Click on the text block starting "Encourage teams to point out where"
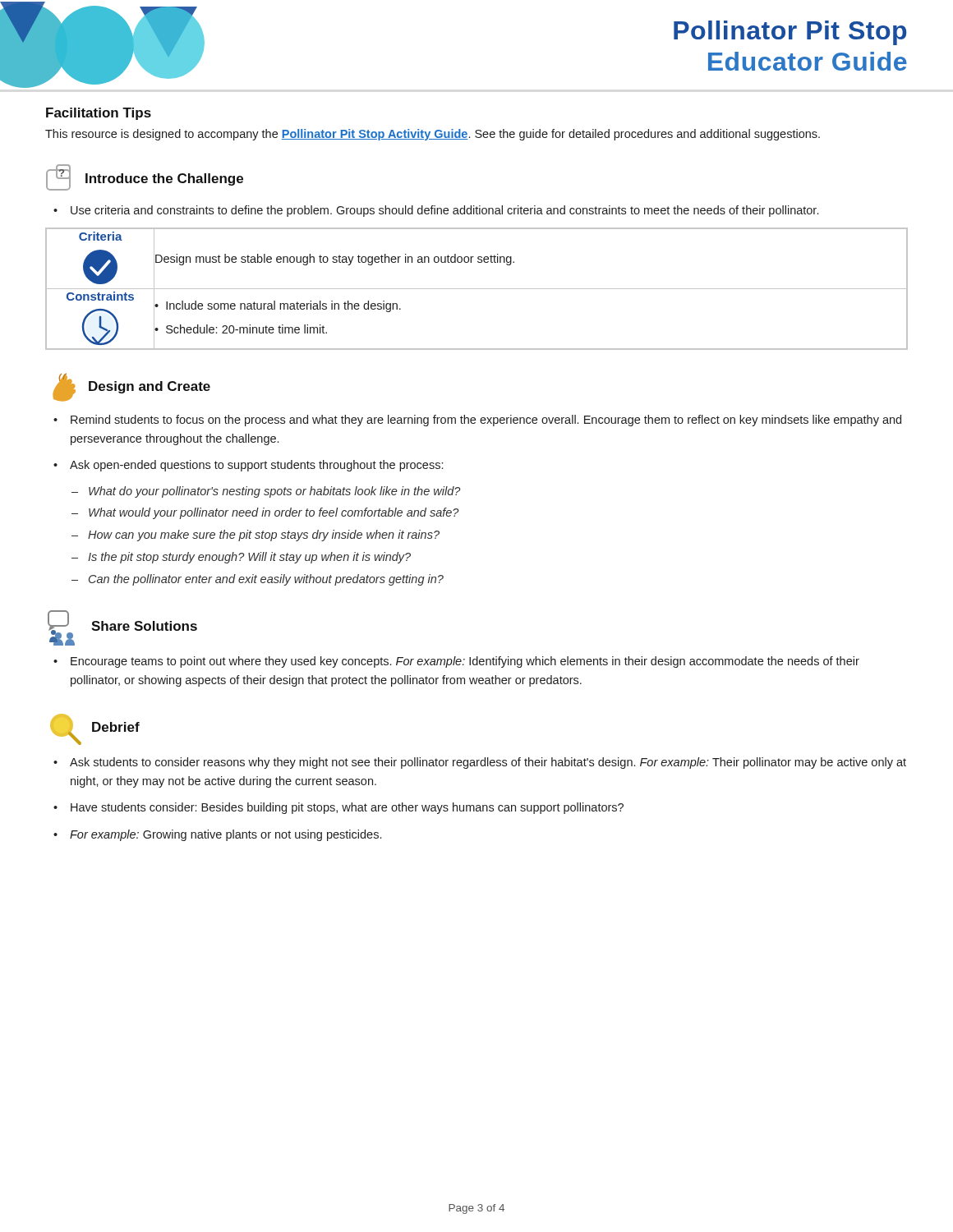The width and height of the screenshot is (953, 1232). pyautogui.click(x=464, y=671)
